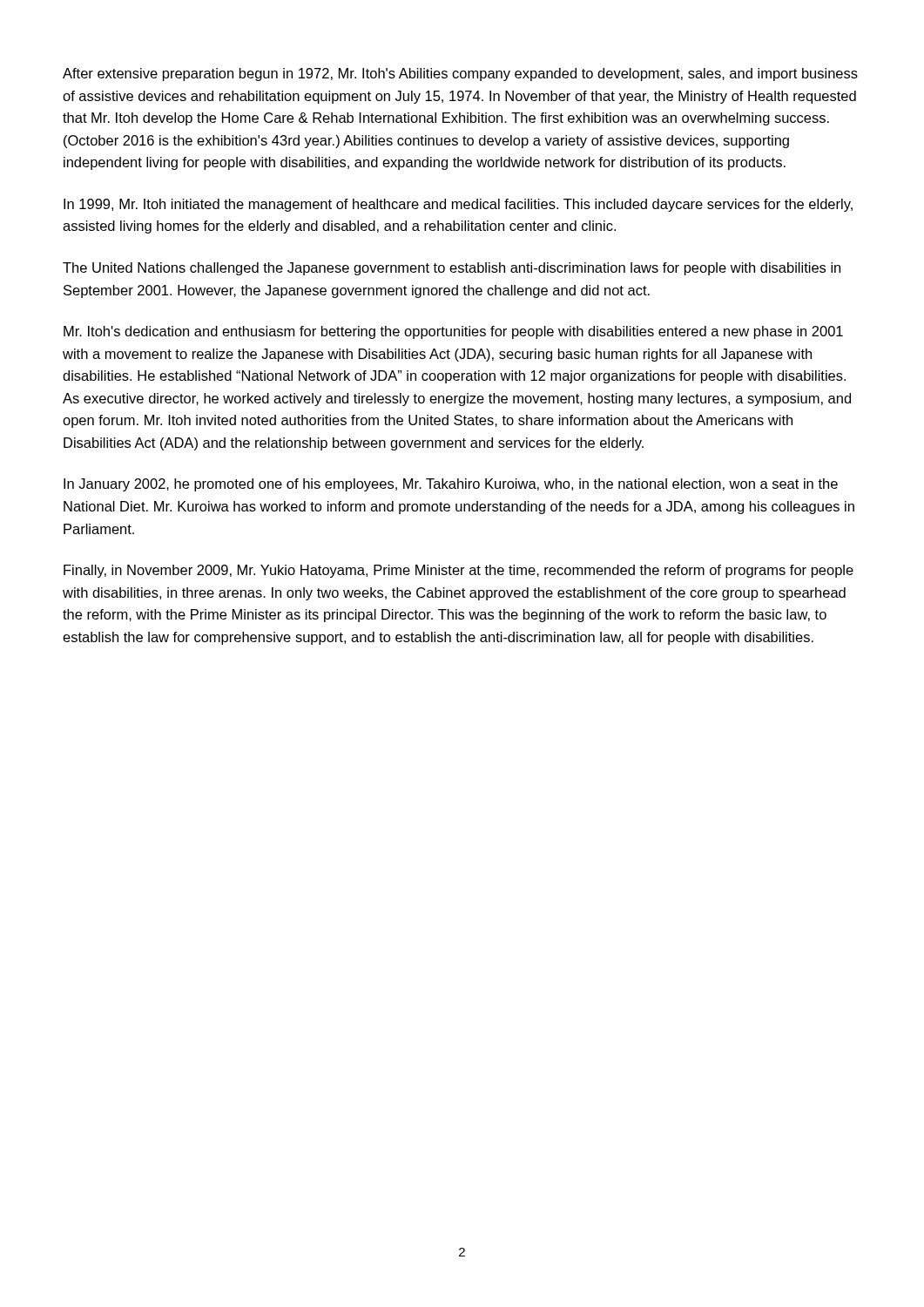Locate the passage starting "The United Nations challenged the Japanese"
Image resolution: width=924 pixels, height=1307 pixels.
pos(452,279)
